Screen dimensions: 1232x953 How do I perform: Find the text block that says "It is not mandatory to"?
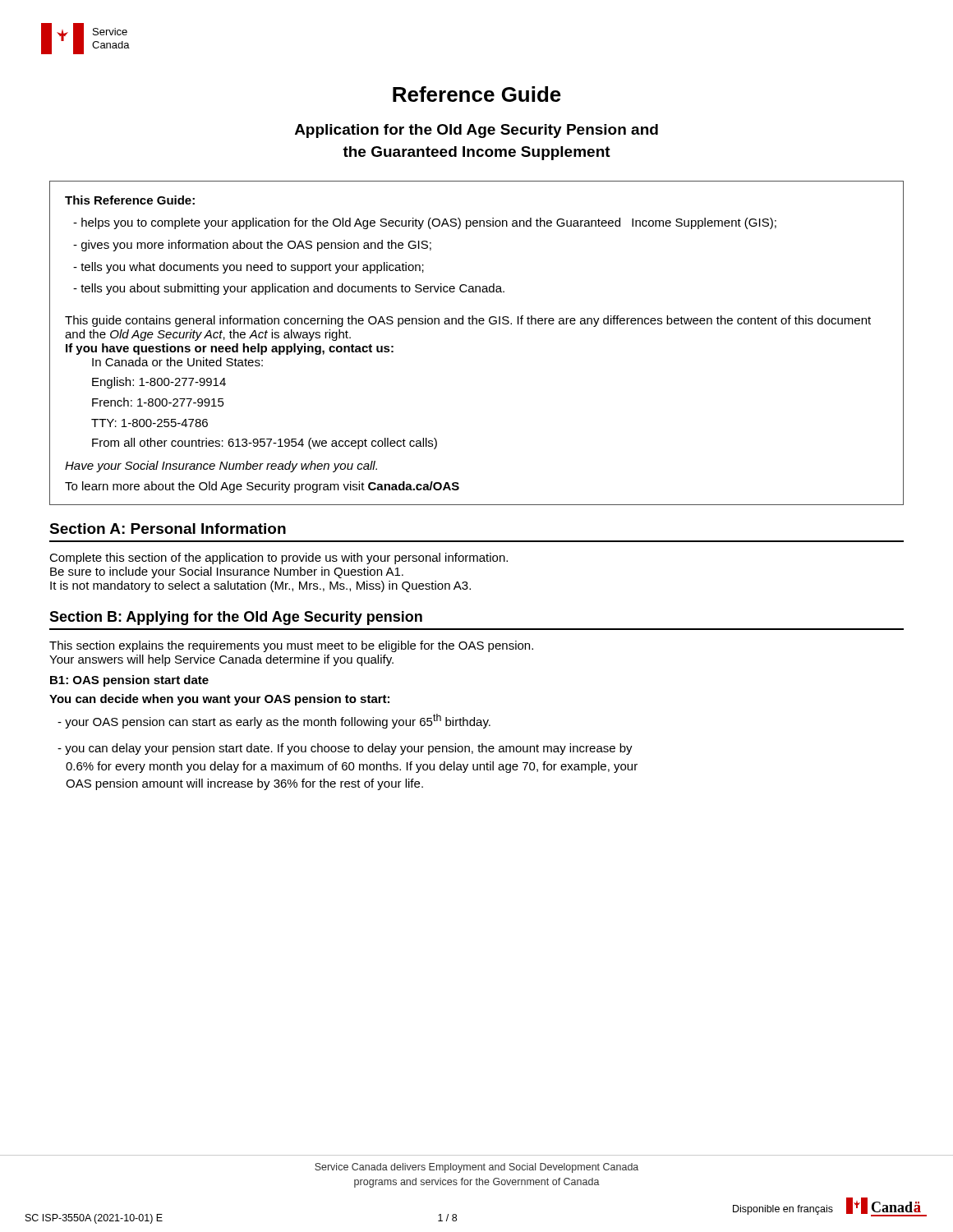tap(261, 585)
